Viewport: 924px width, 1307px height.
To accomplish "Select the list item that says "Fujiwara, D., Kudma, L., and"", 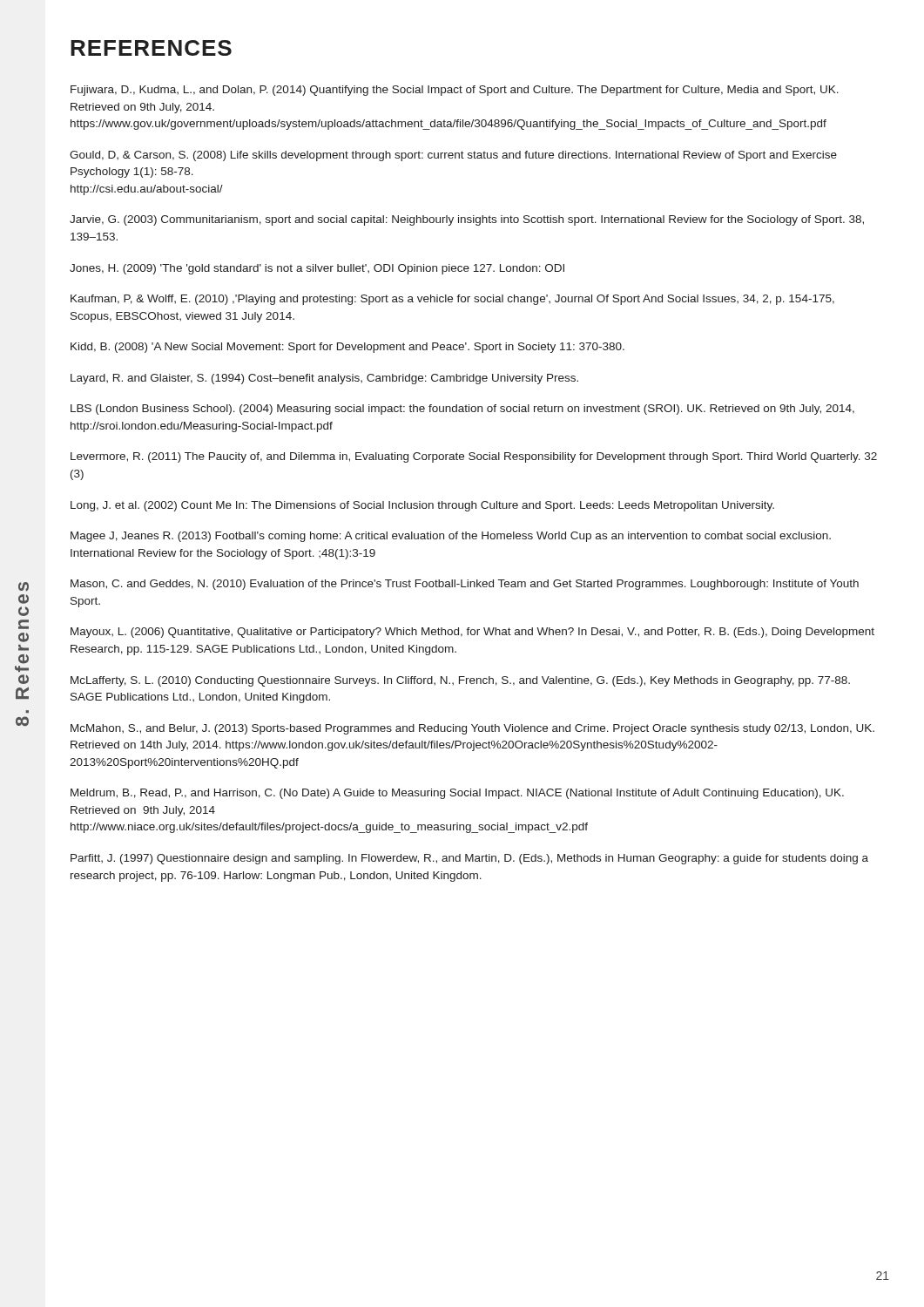I will (455, 91).
